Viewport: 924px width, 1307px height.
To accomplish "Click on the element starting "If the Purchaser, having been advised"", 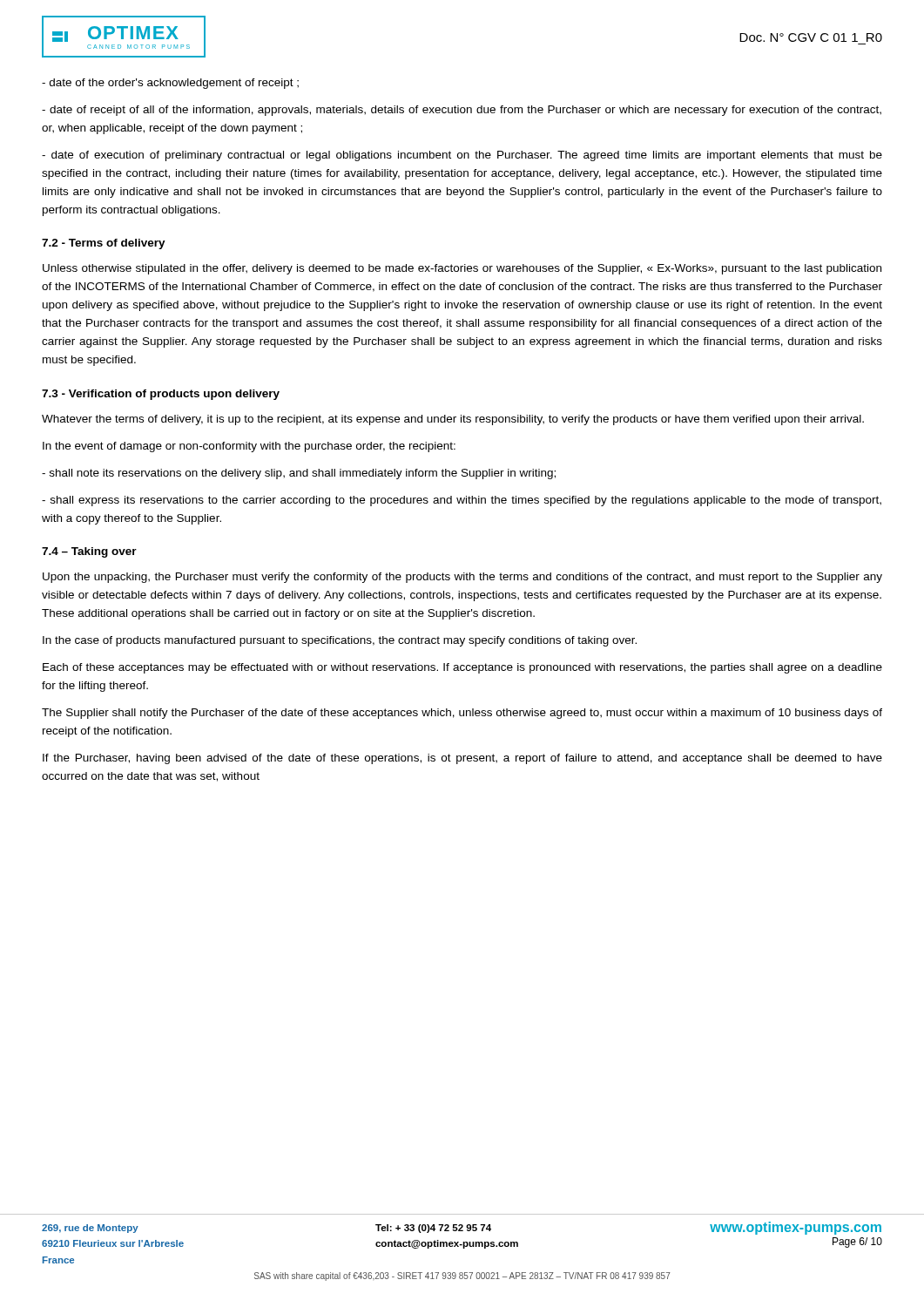I will 462,766.
